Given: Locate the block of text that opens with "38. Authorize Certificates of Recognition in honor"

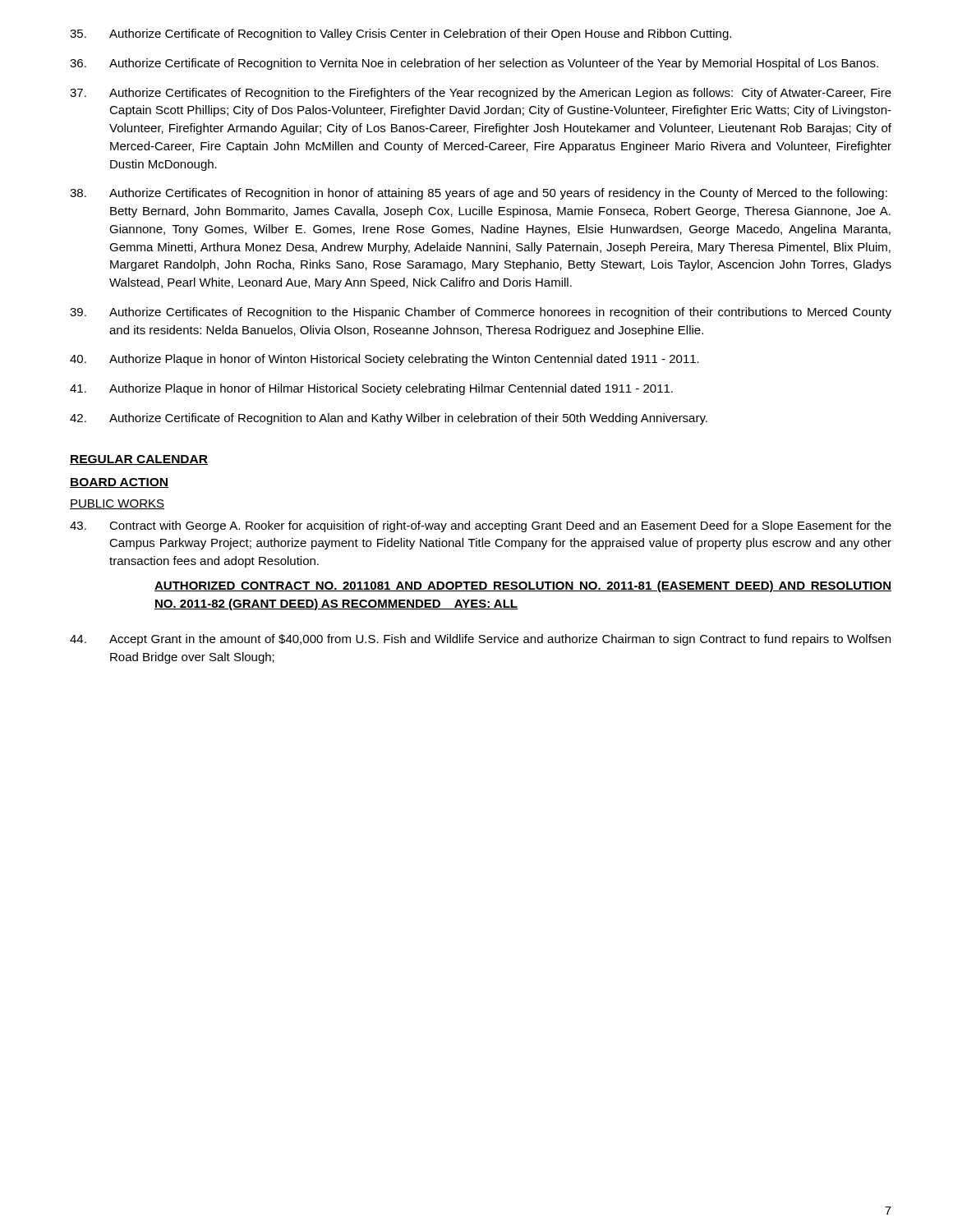Looking at the screenshot, I should (481, 238).
